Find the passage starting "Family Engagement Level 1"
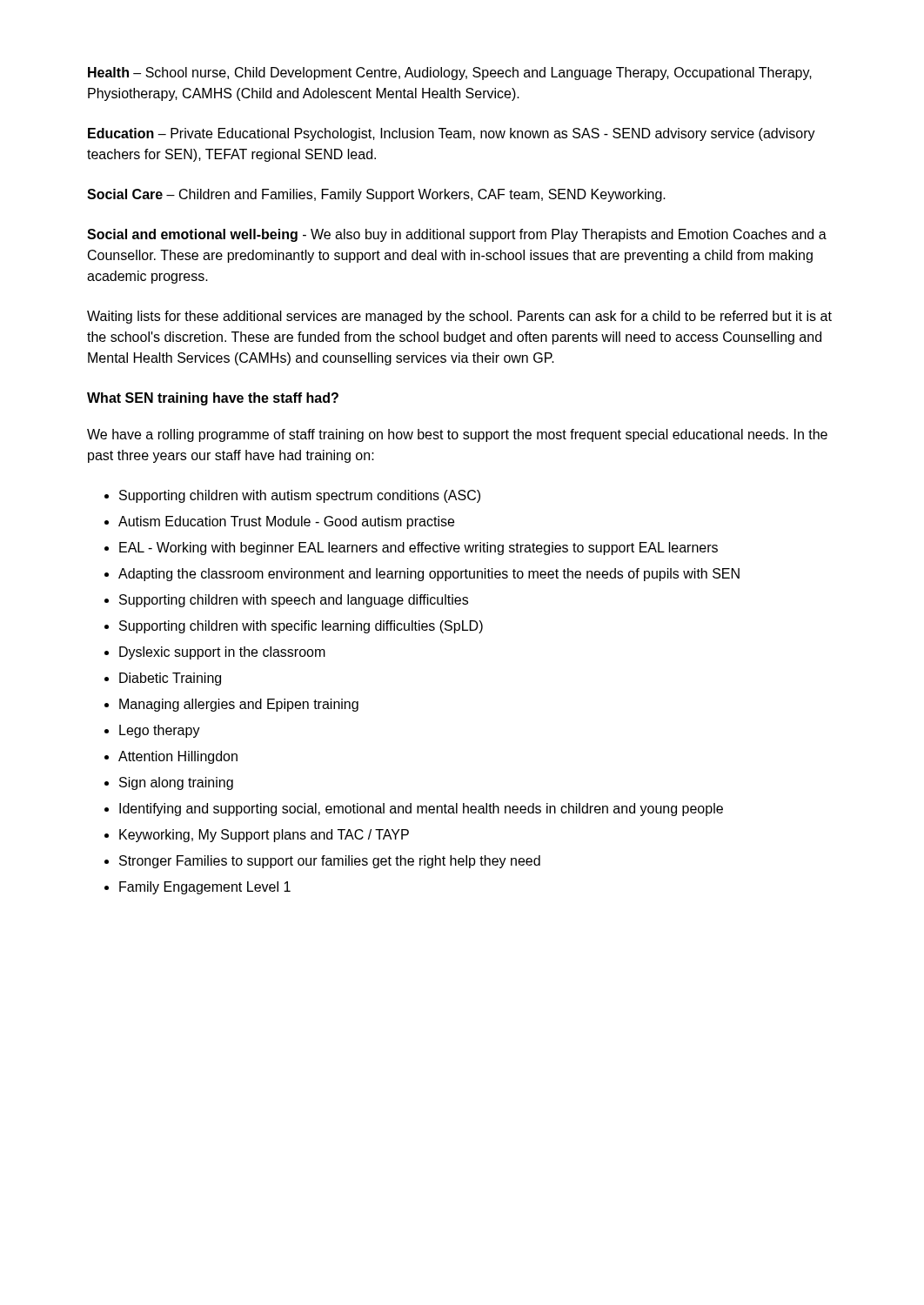 (x=205, y=887)
